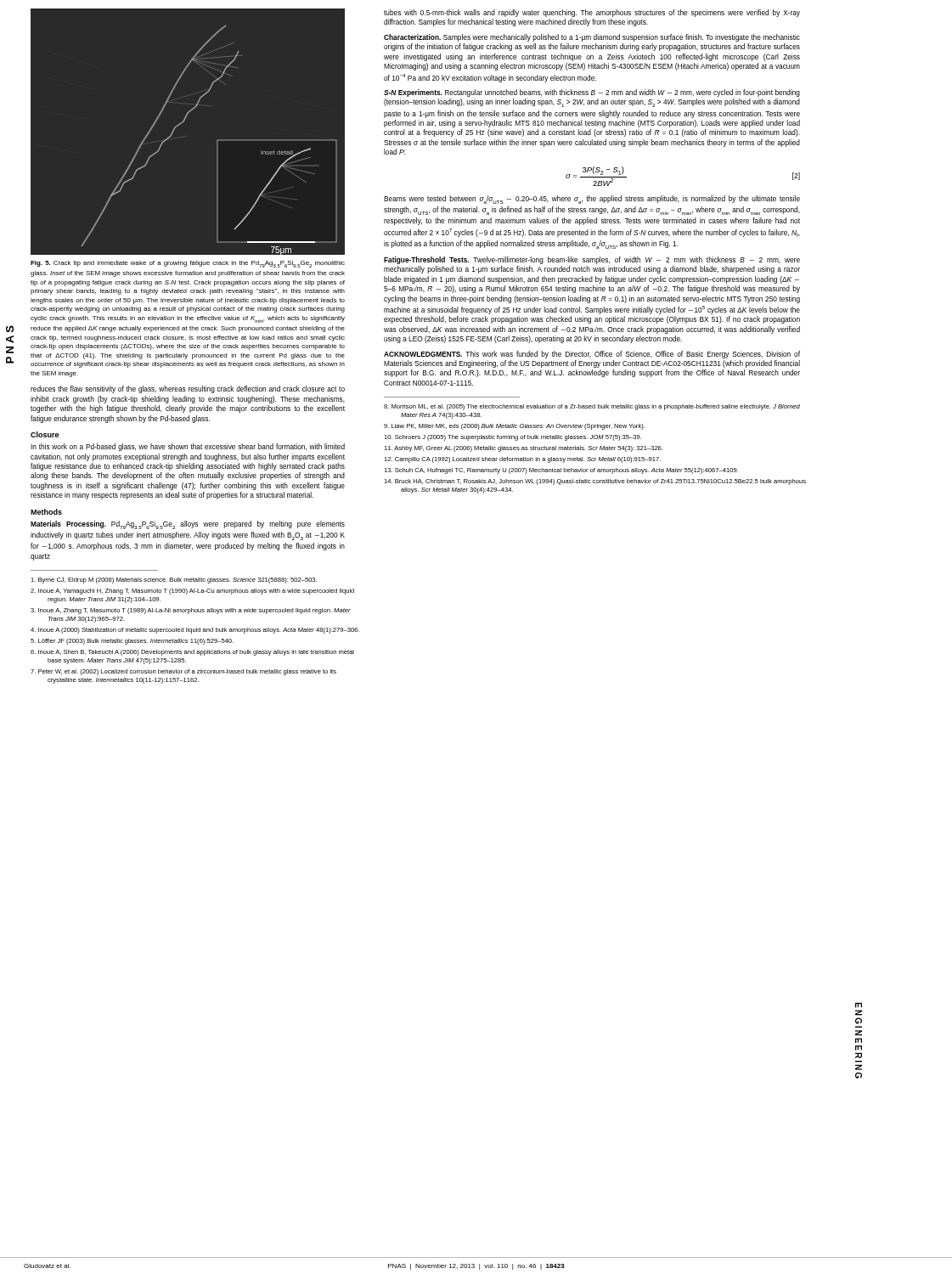
Task: Find the text block with the text "Materials Processing. Pd79Ag3.5P6Si9.5Ge2 alloys were prepared"
Action: pos(188,540)
